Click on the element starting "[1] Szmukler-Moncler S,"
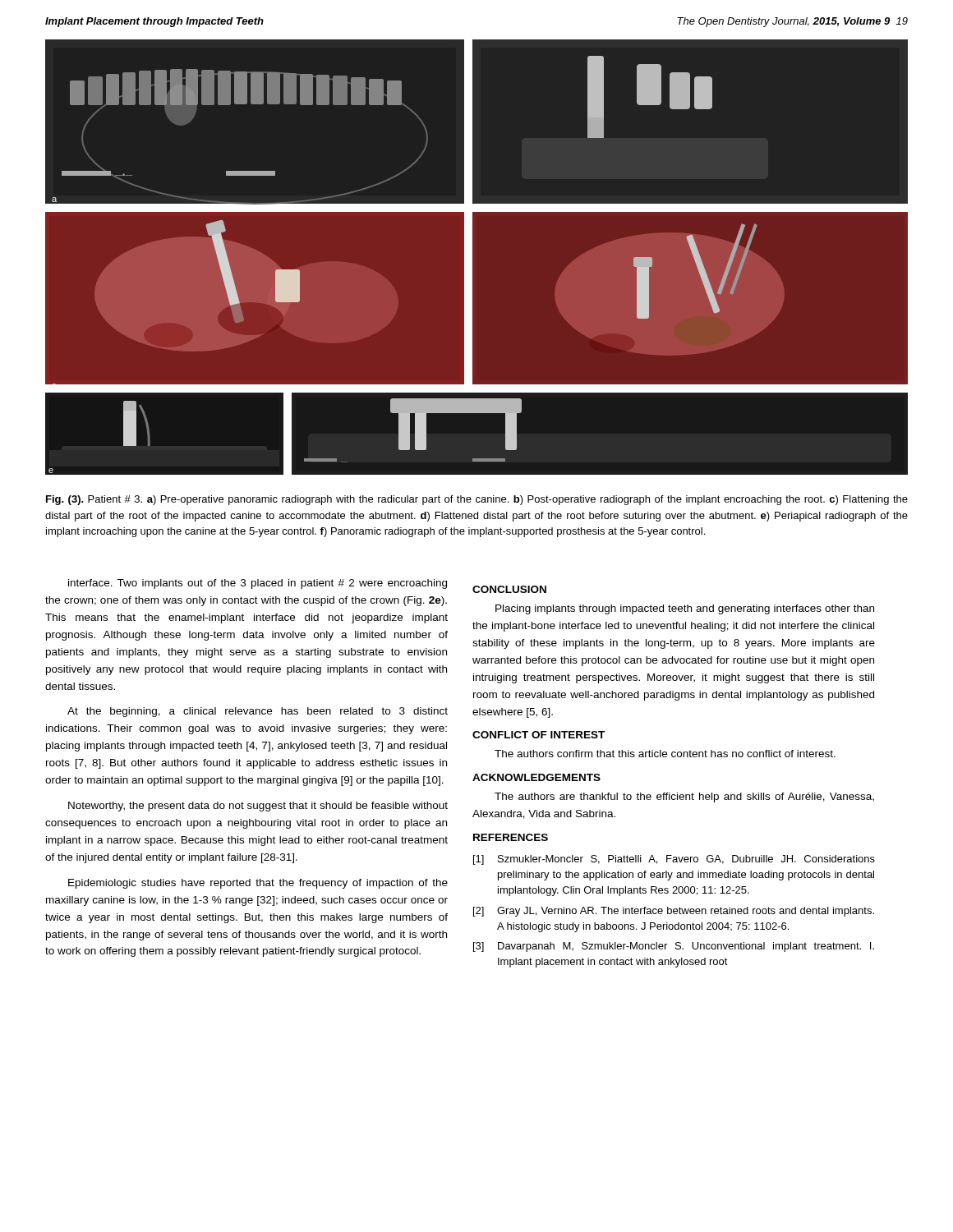953x1232 pixels. click(674, 875)
